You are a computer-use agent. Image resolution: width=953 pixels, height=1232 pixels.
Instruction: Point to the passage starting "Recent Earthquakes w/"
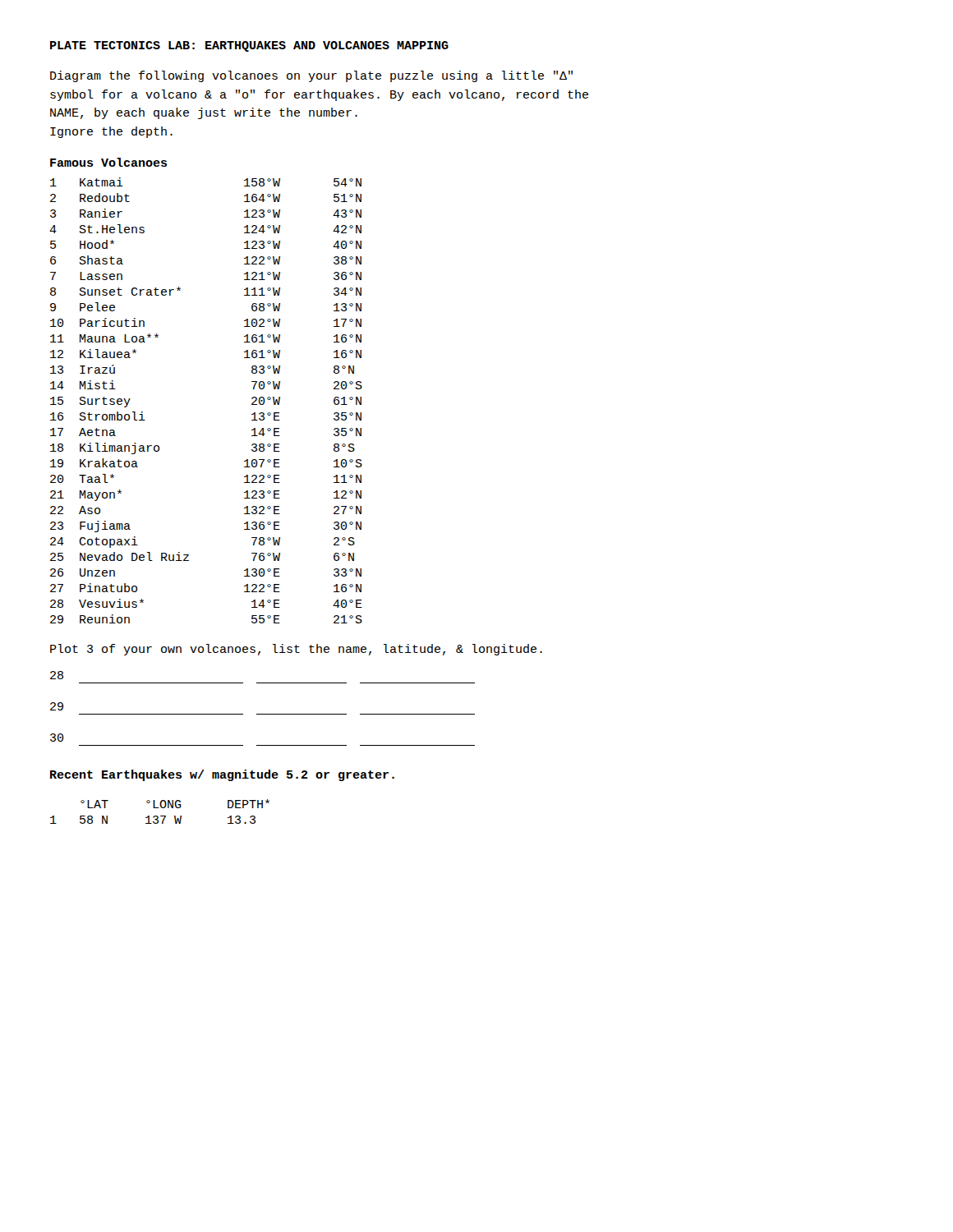(x=223, y=776)
